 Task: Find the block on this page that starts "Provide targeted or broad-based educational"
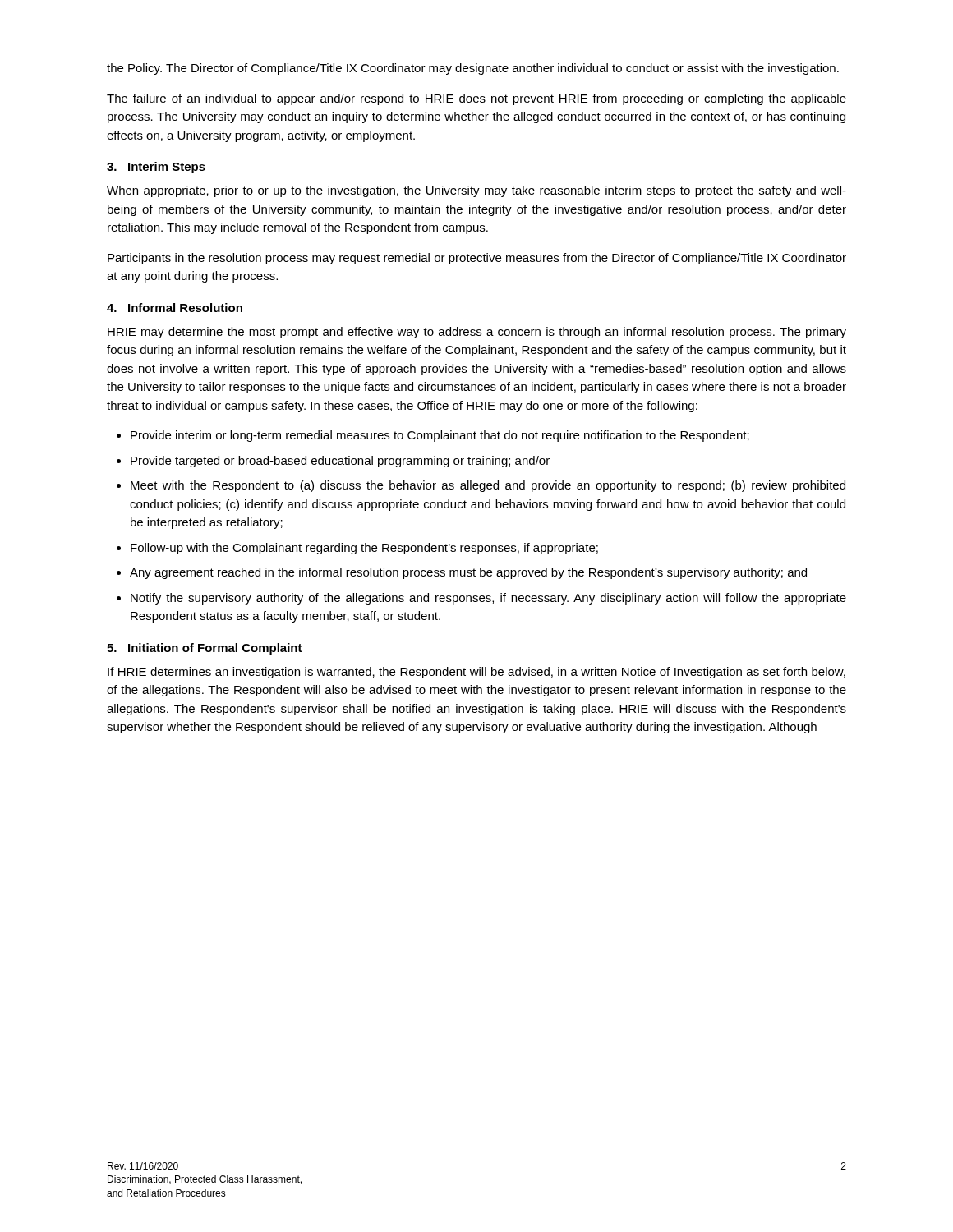(340, 460)
